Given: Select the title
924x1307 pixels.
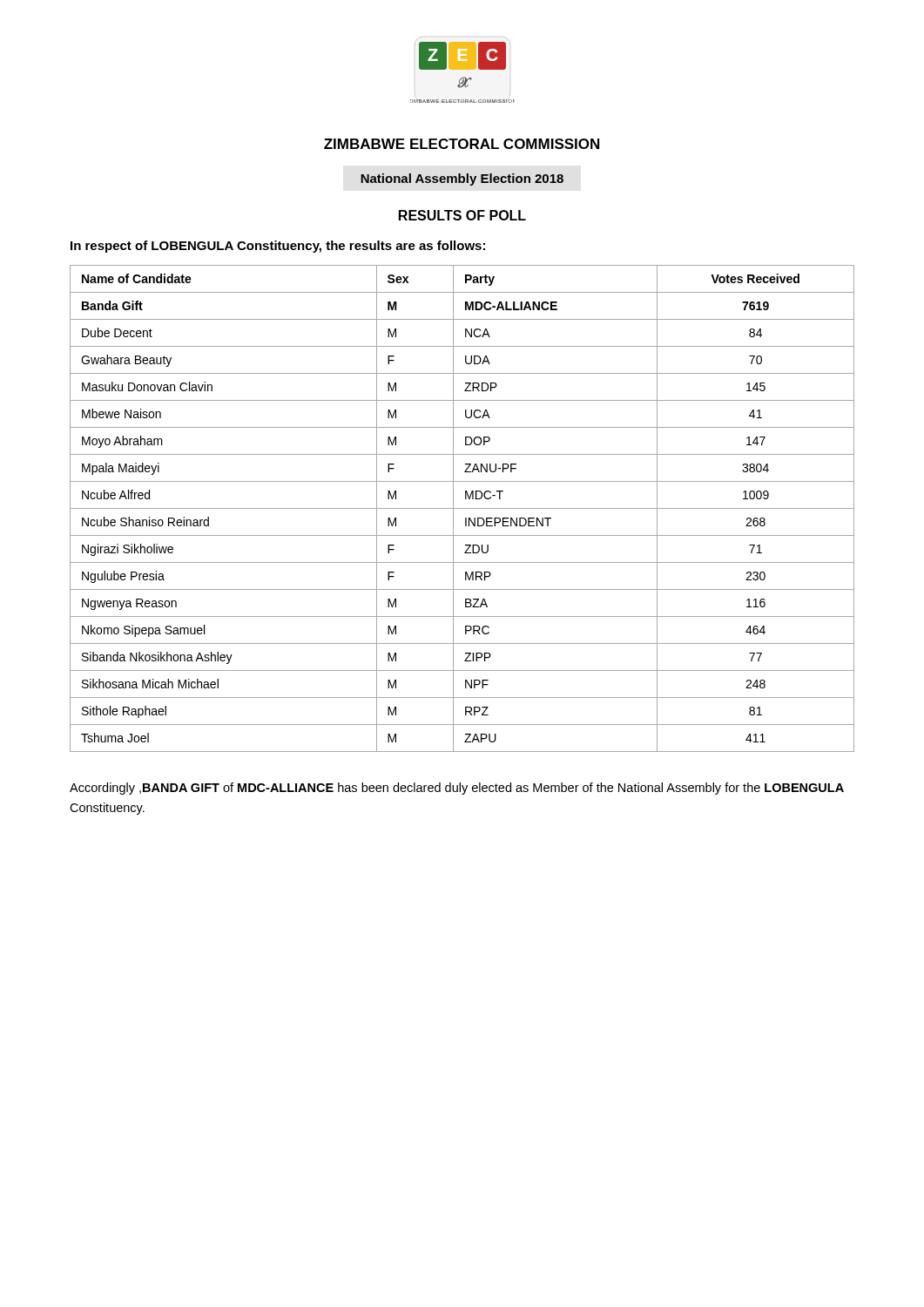Looking at the screenshot, I should click(462, 144).
